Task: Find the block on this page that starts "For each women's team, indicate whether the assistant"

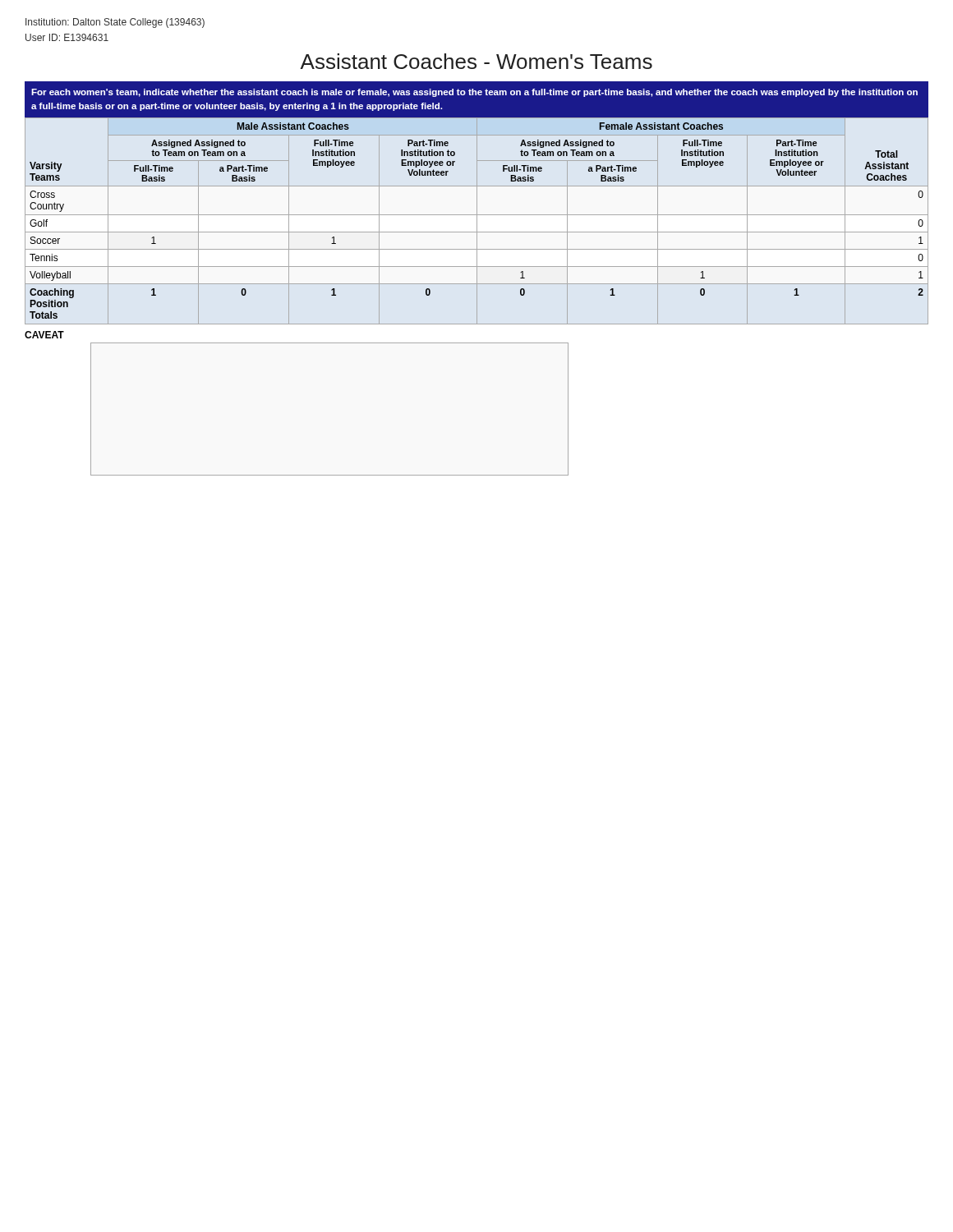Action: (x=475, y=99)
